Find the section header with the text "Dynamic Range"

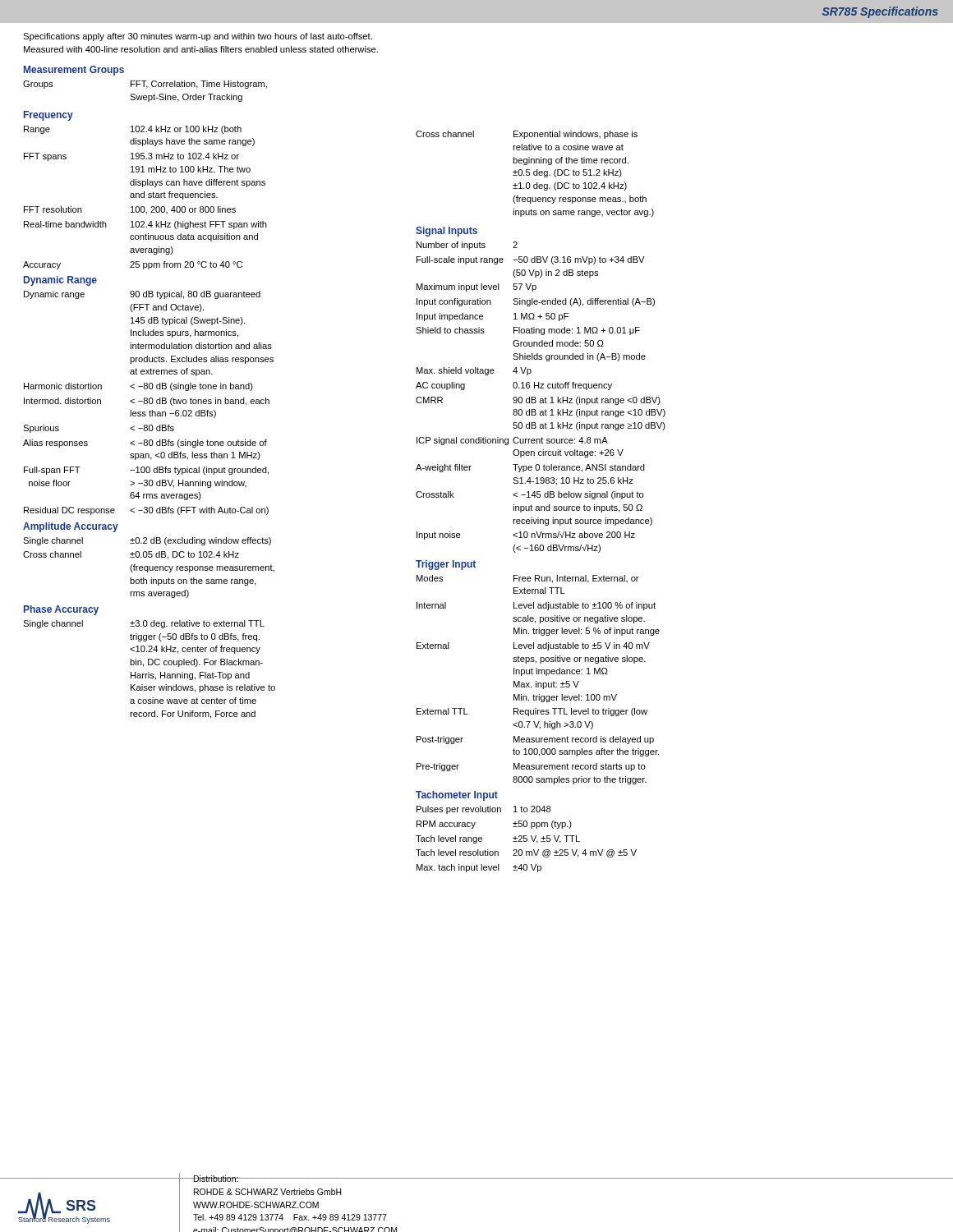[60, 280]
